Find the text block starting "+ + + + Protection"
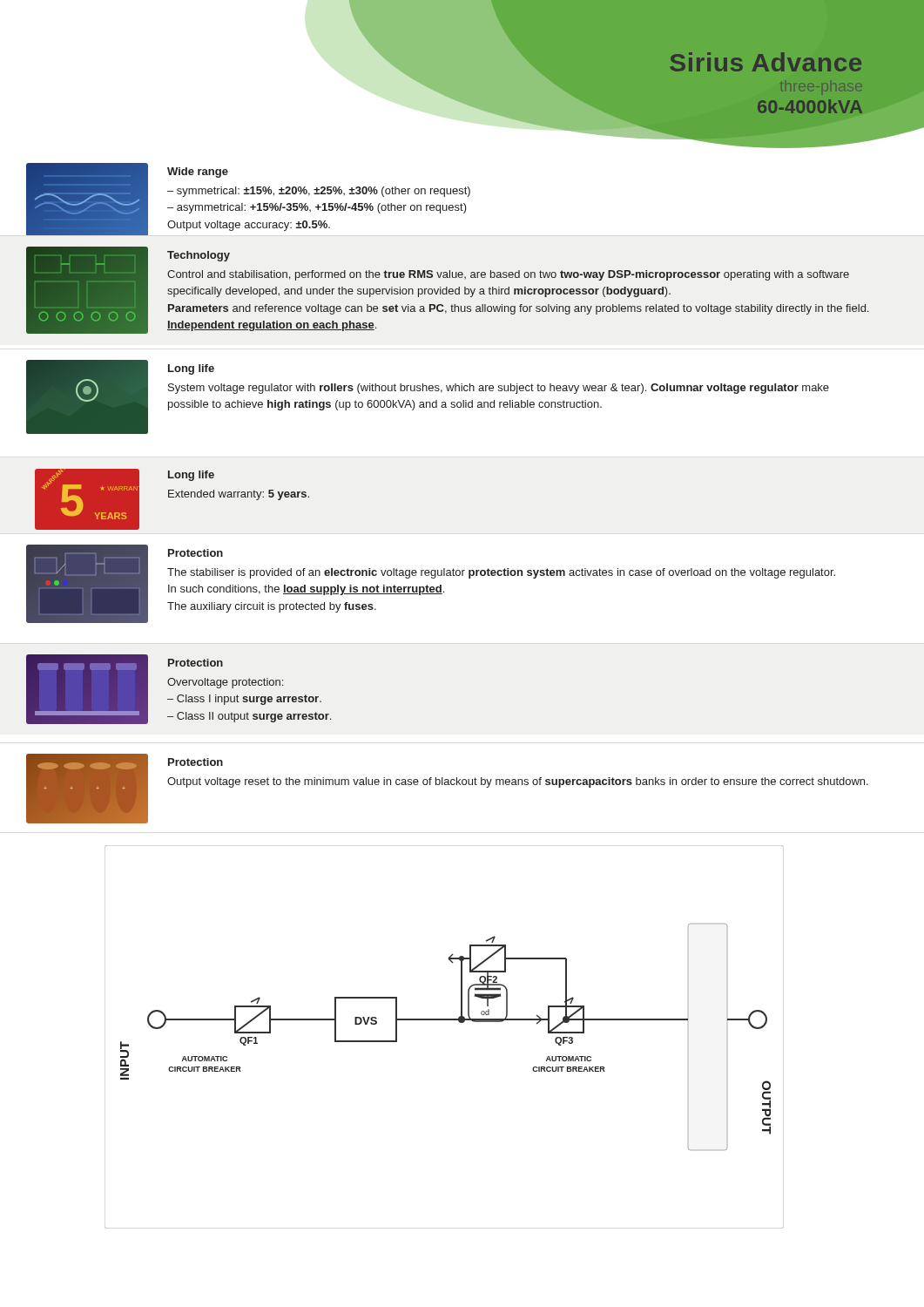The image size is (924, 1307). pyautogui.click(x=462, y=789)
